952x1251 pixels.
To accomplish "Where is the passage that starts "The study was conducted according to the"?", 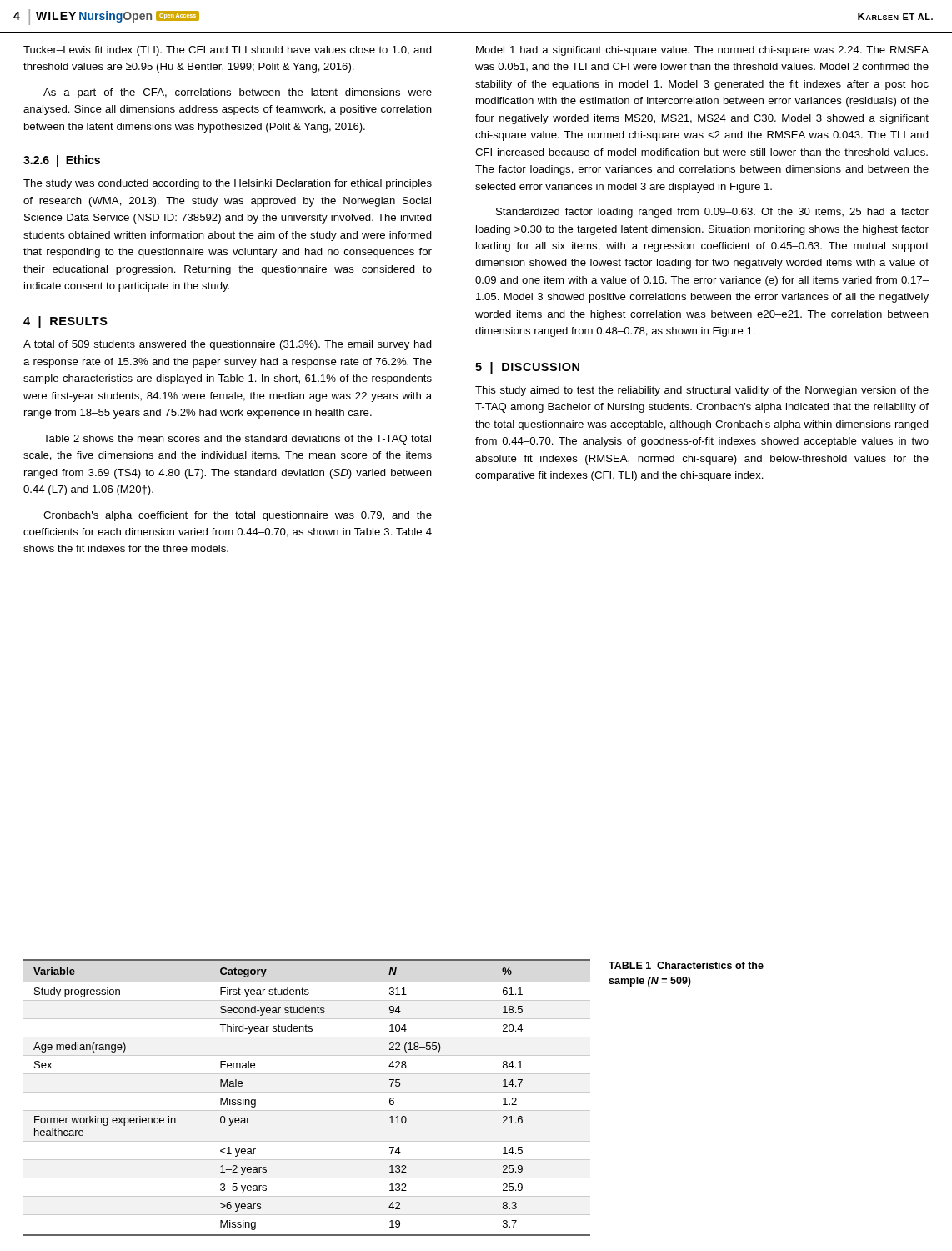I will coord(228,234).
